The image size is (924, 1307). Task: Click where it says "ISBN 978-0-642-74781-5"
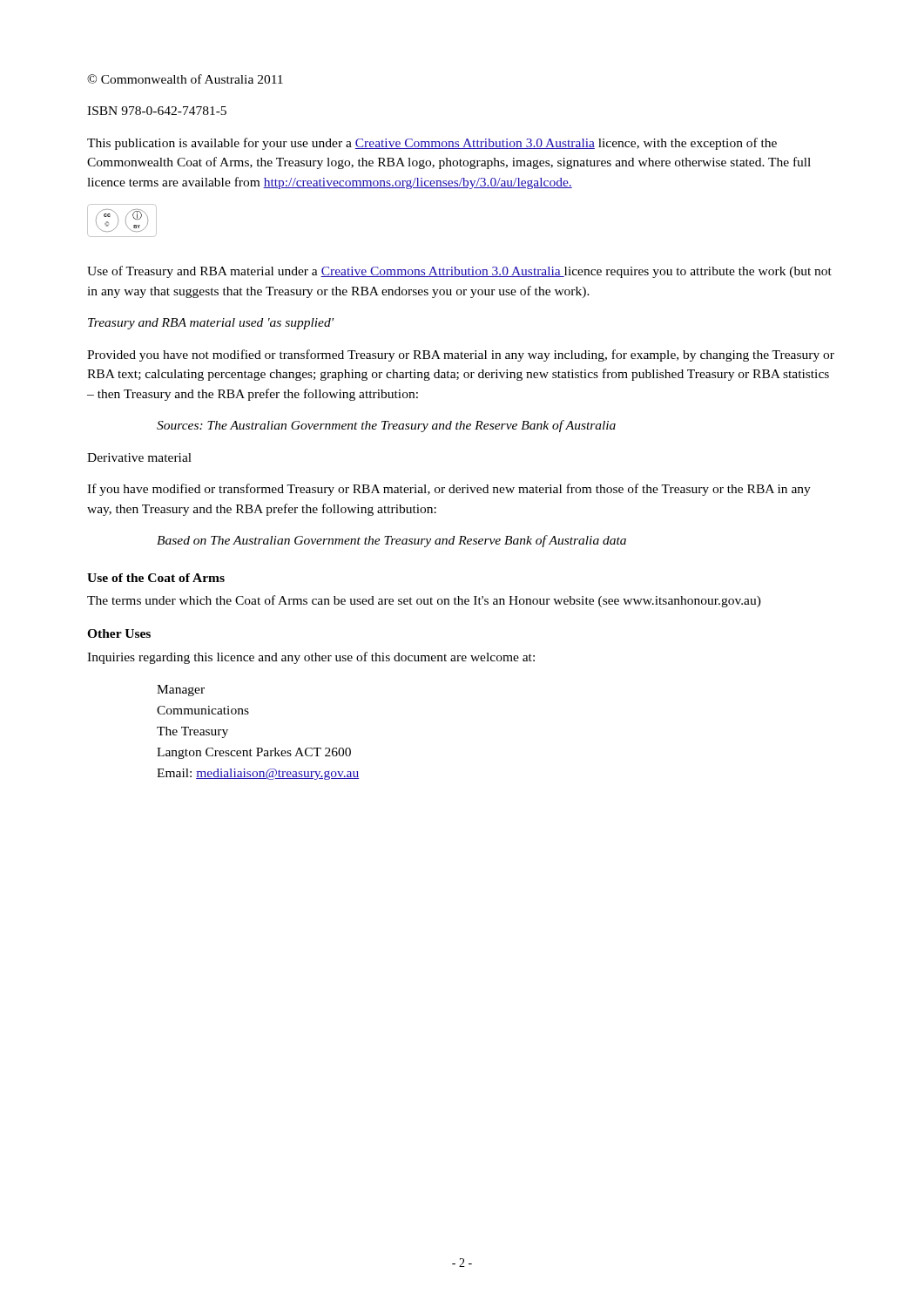[x=157, y=111]
